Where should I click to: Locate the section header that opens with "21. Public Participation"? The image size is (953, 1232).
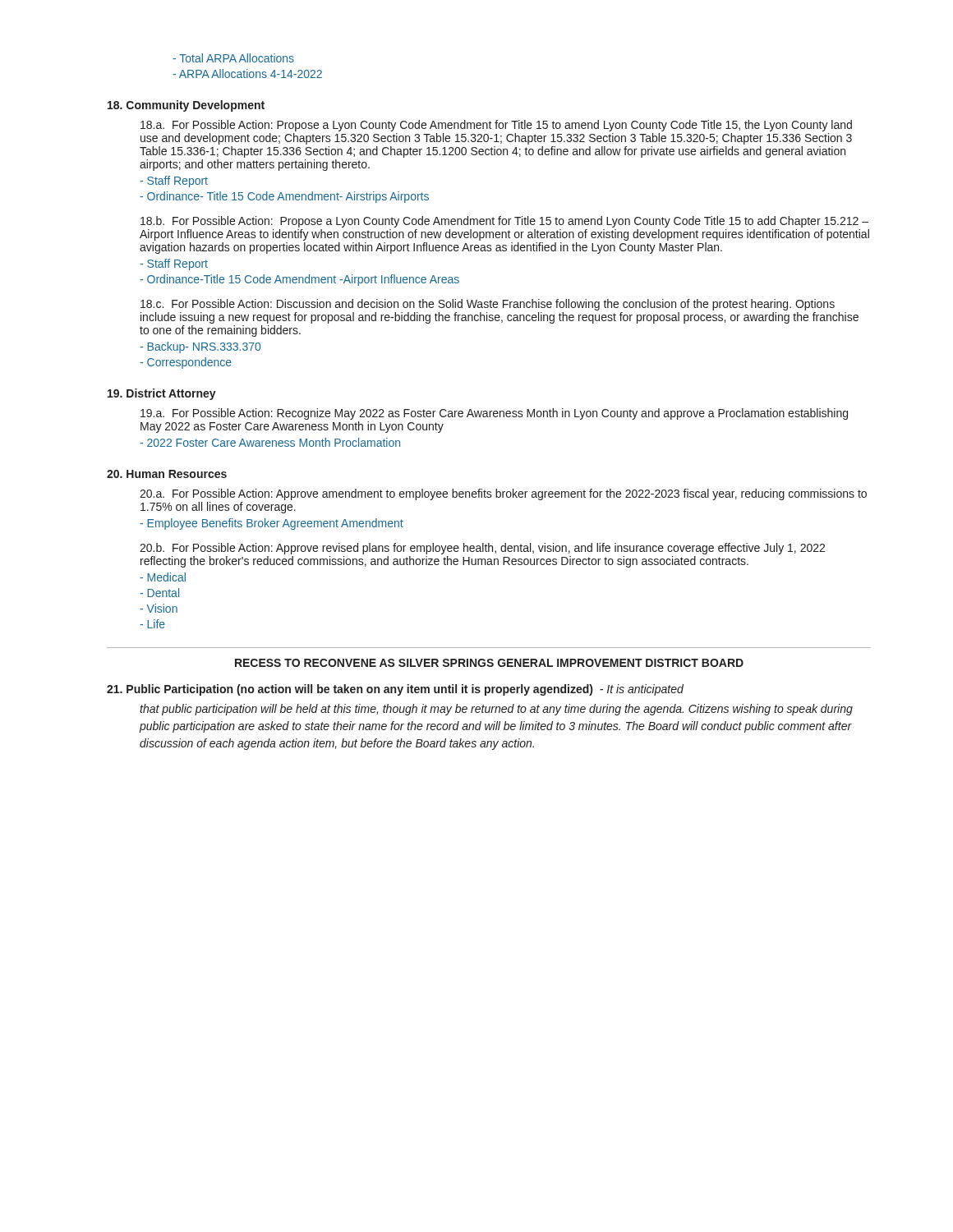click(x=395, y=689)
